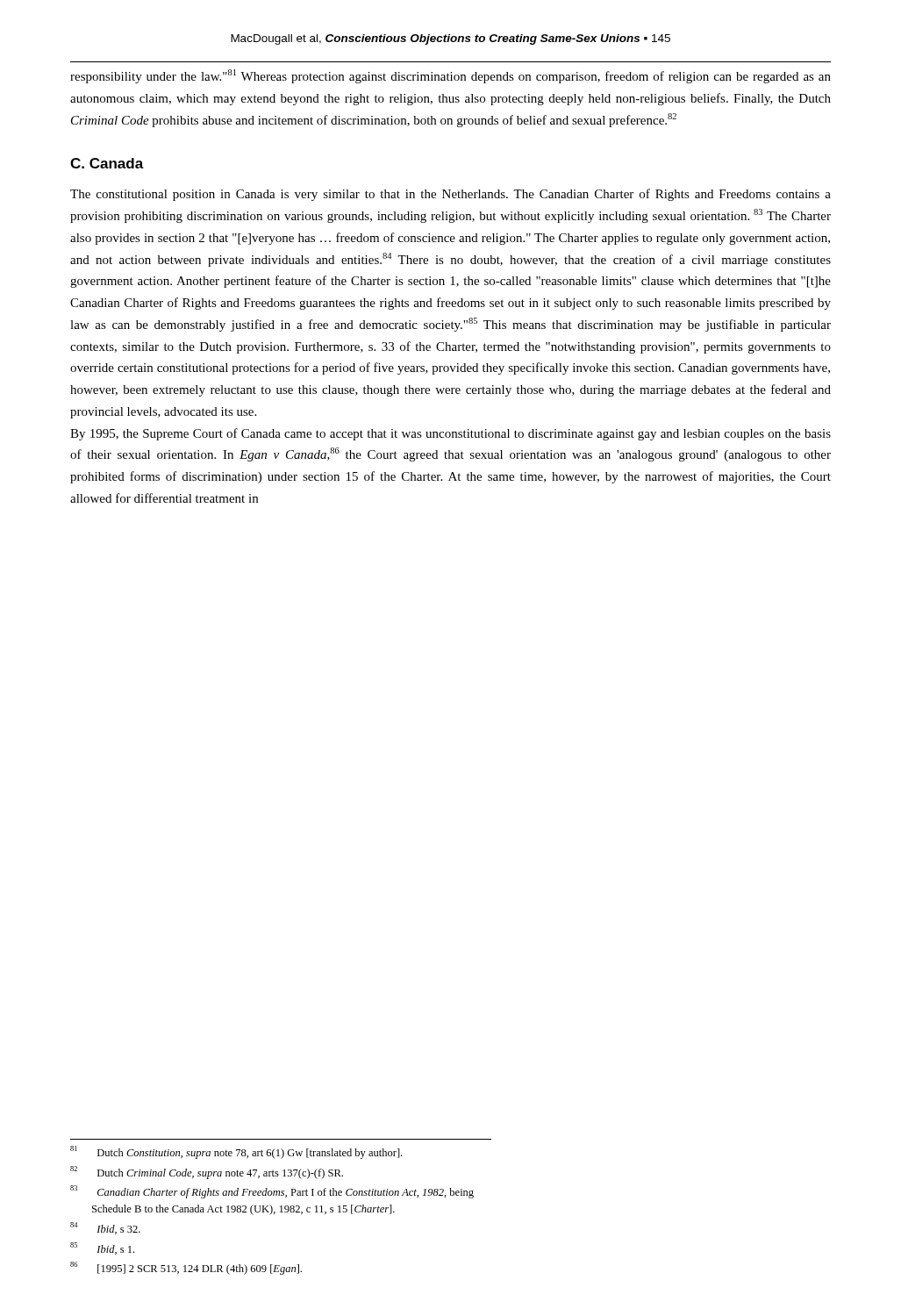Navigate to the element starting "The constitutional position in Canada"
Screen dimensions: 1316x901
tap(450, 303)
